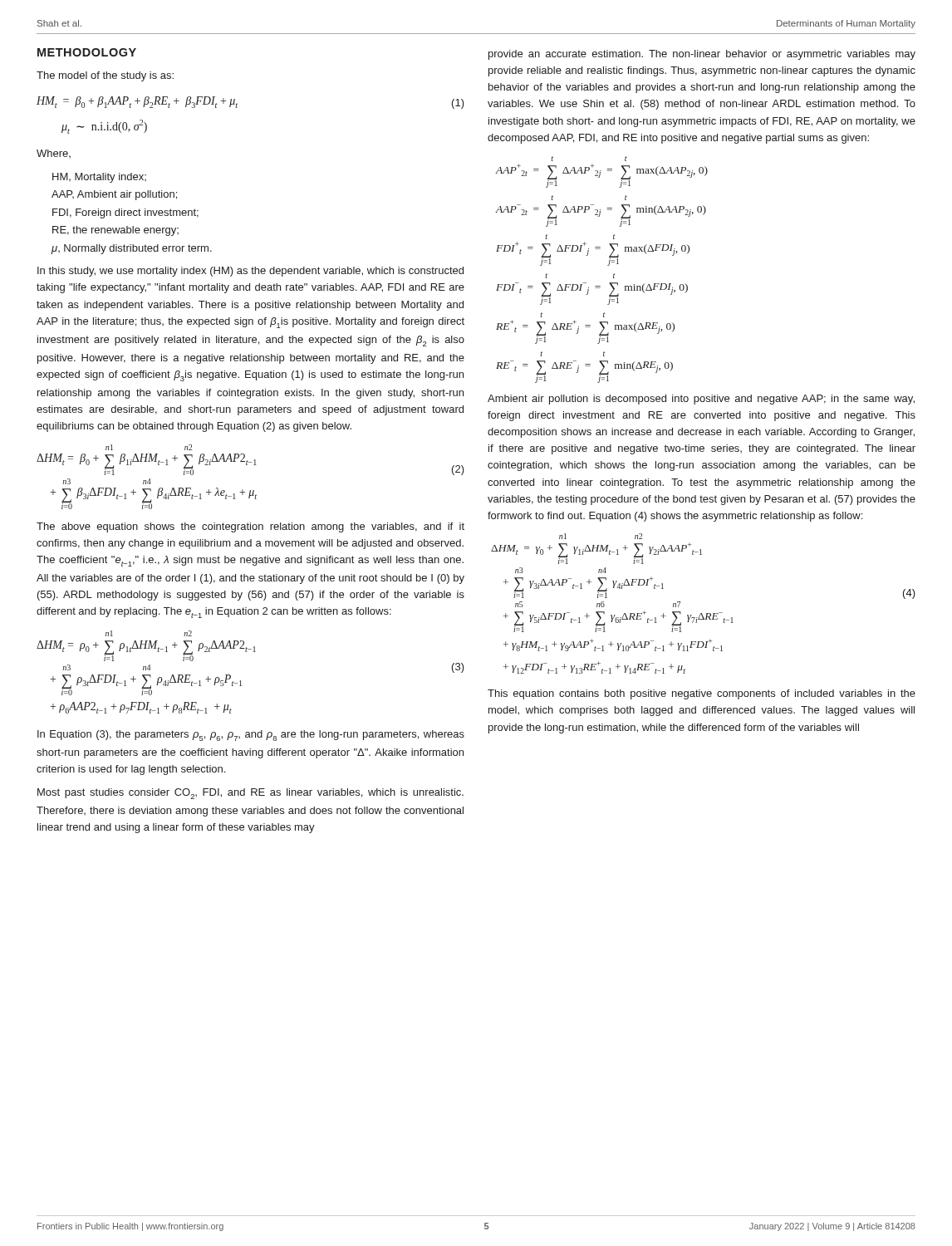
Task: Click on the text block that says "Ambient air pollution is"
Action: point(702,457)
